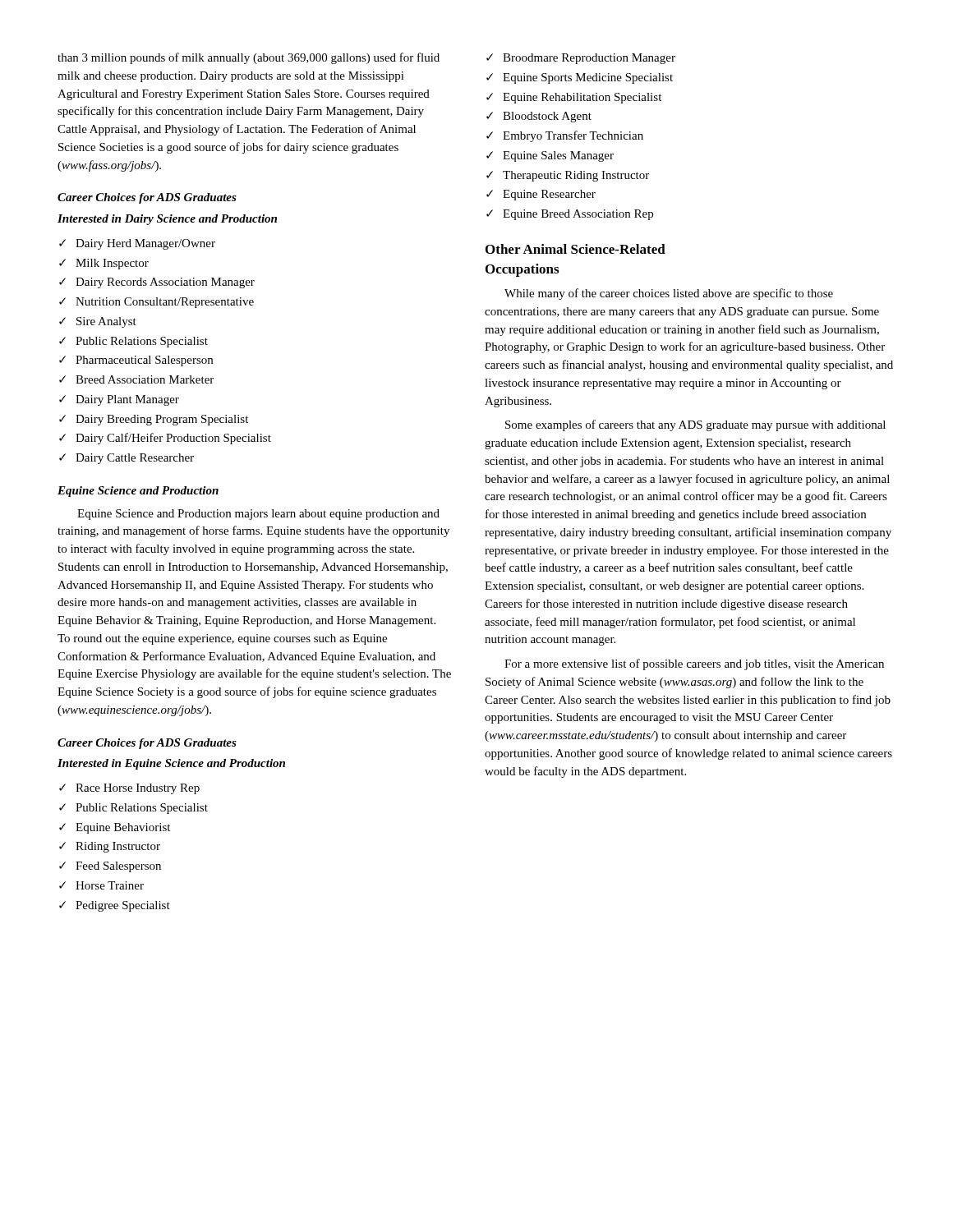
Task: Click on the list item that reads "Sire Analyst"
Action: 106,321
